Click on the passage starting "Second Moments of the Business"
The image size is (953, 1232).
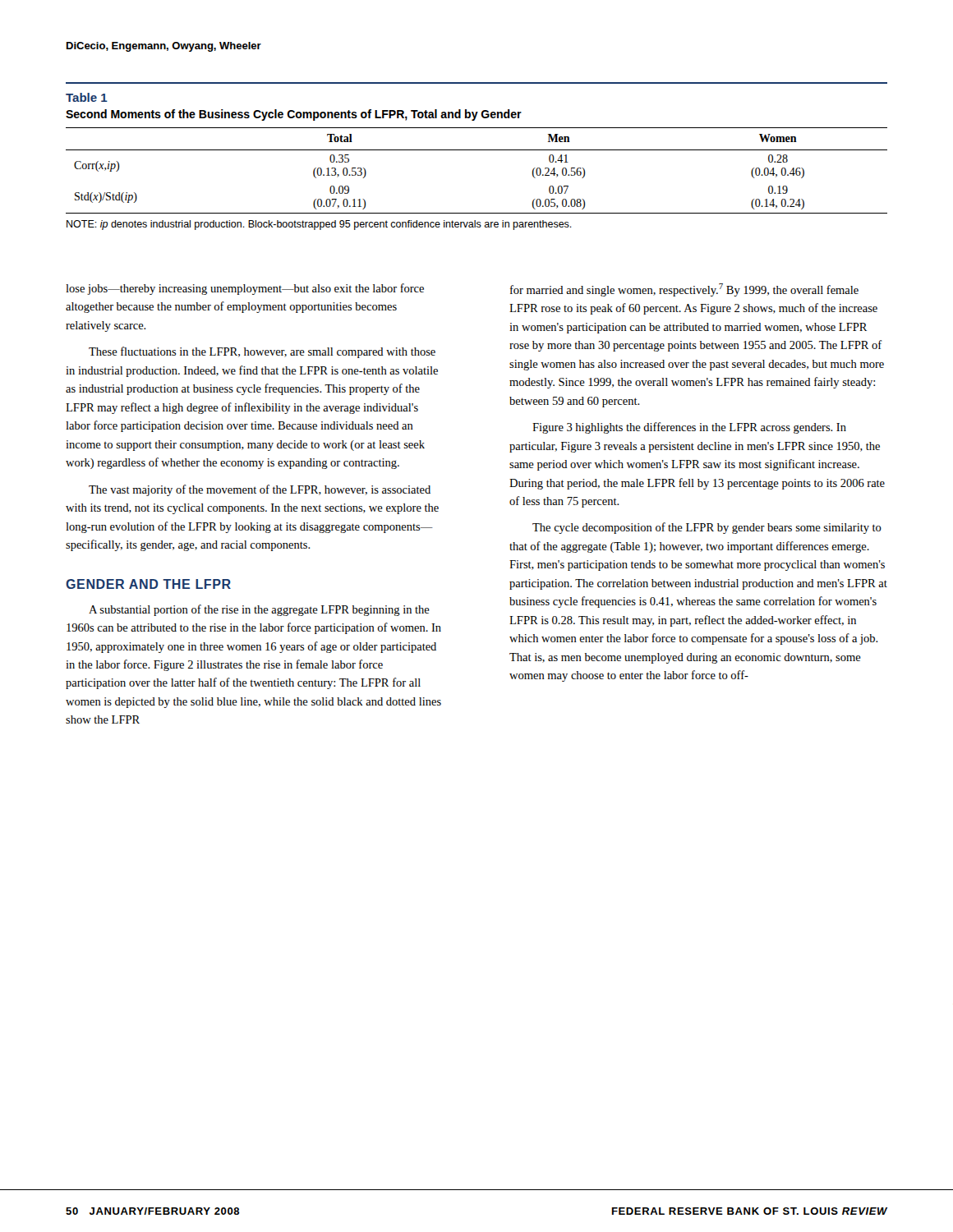[293, 114]
